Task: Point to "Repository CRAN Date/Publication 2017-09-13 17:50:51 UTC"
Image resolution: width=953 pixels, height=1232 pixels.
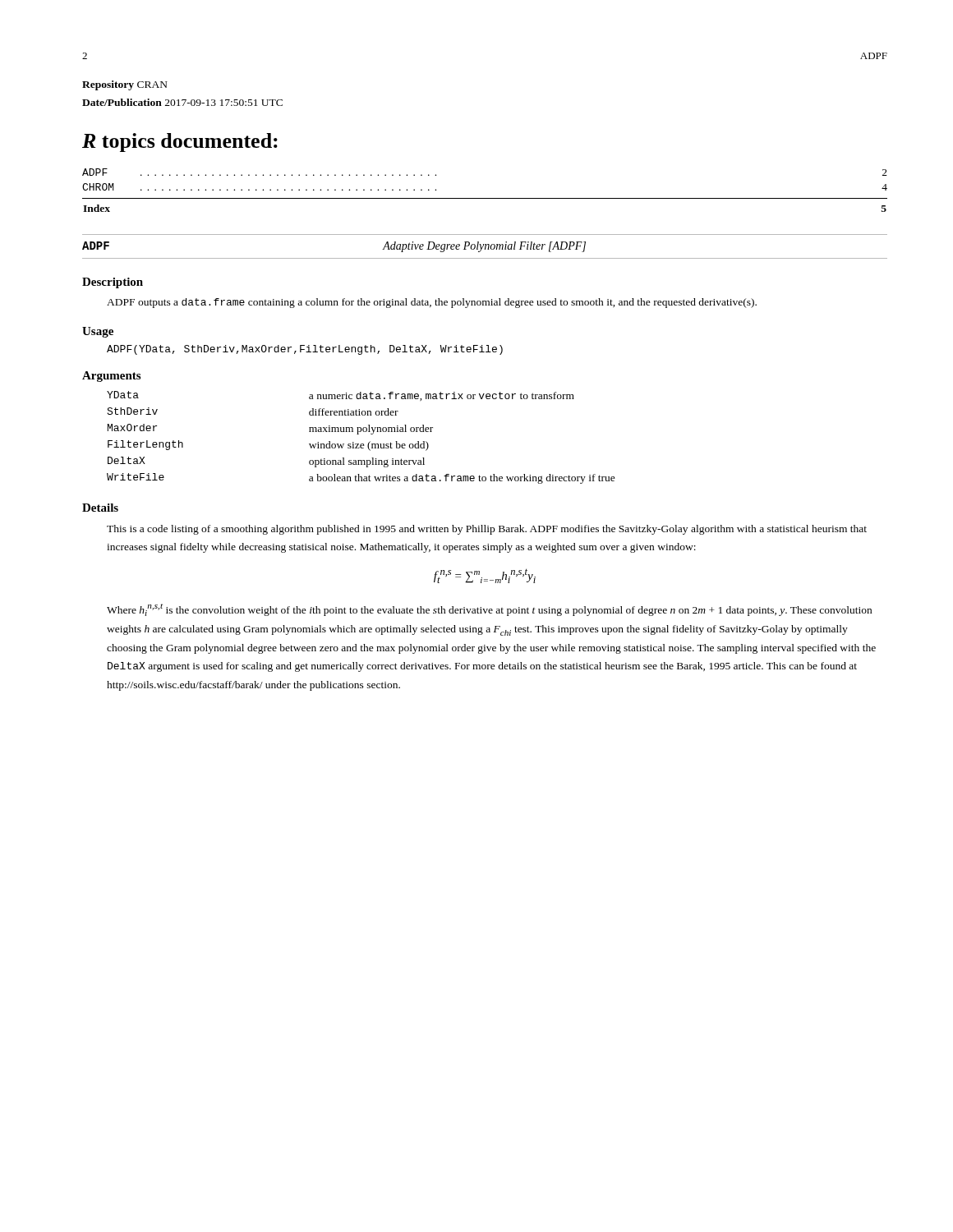Action: point(183,93)
